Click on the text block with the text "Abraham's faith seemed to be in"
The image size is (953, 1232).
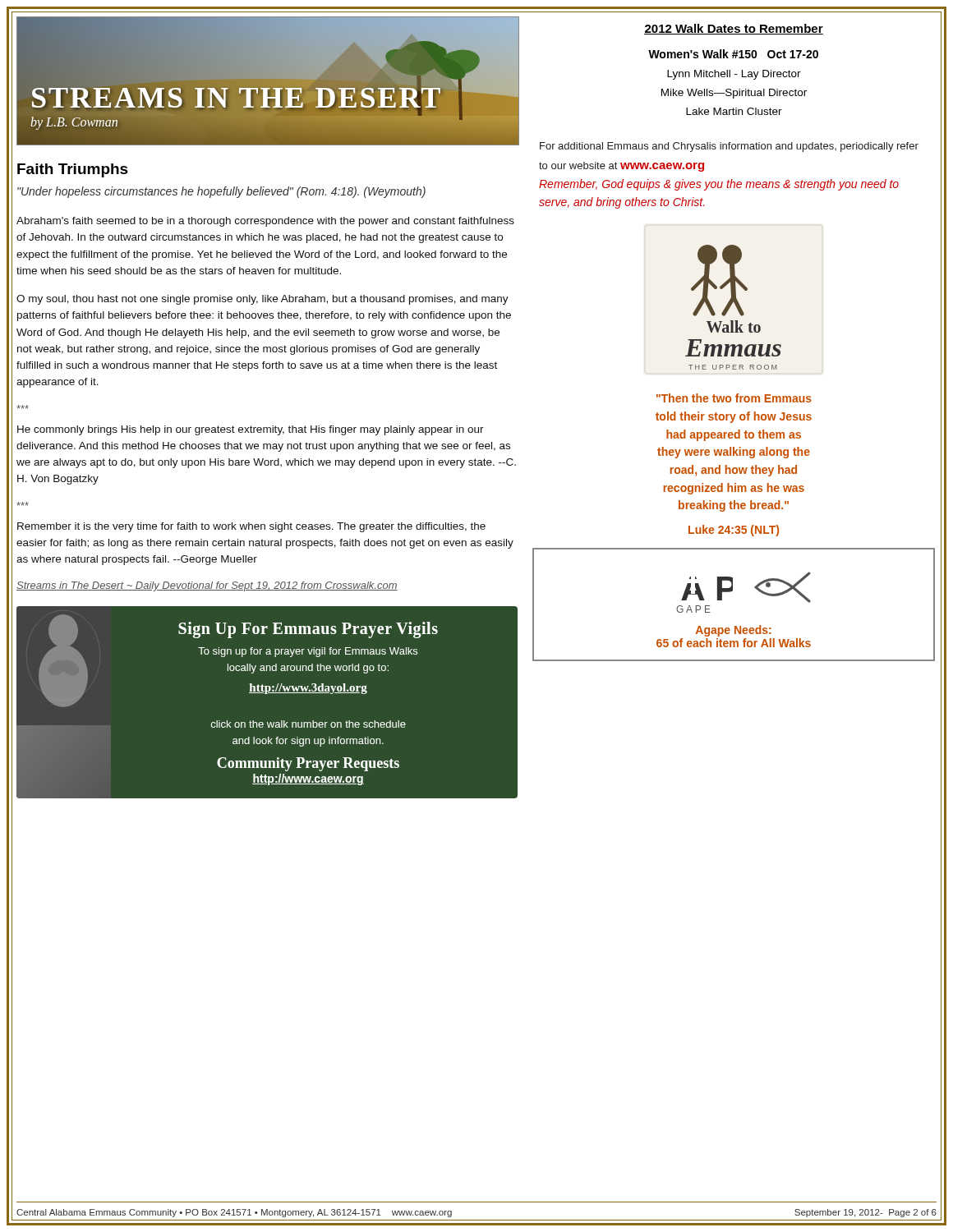(265, 245)
